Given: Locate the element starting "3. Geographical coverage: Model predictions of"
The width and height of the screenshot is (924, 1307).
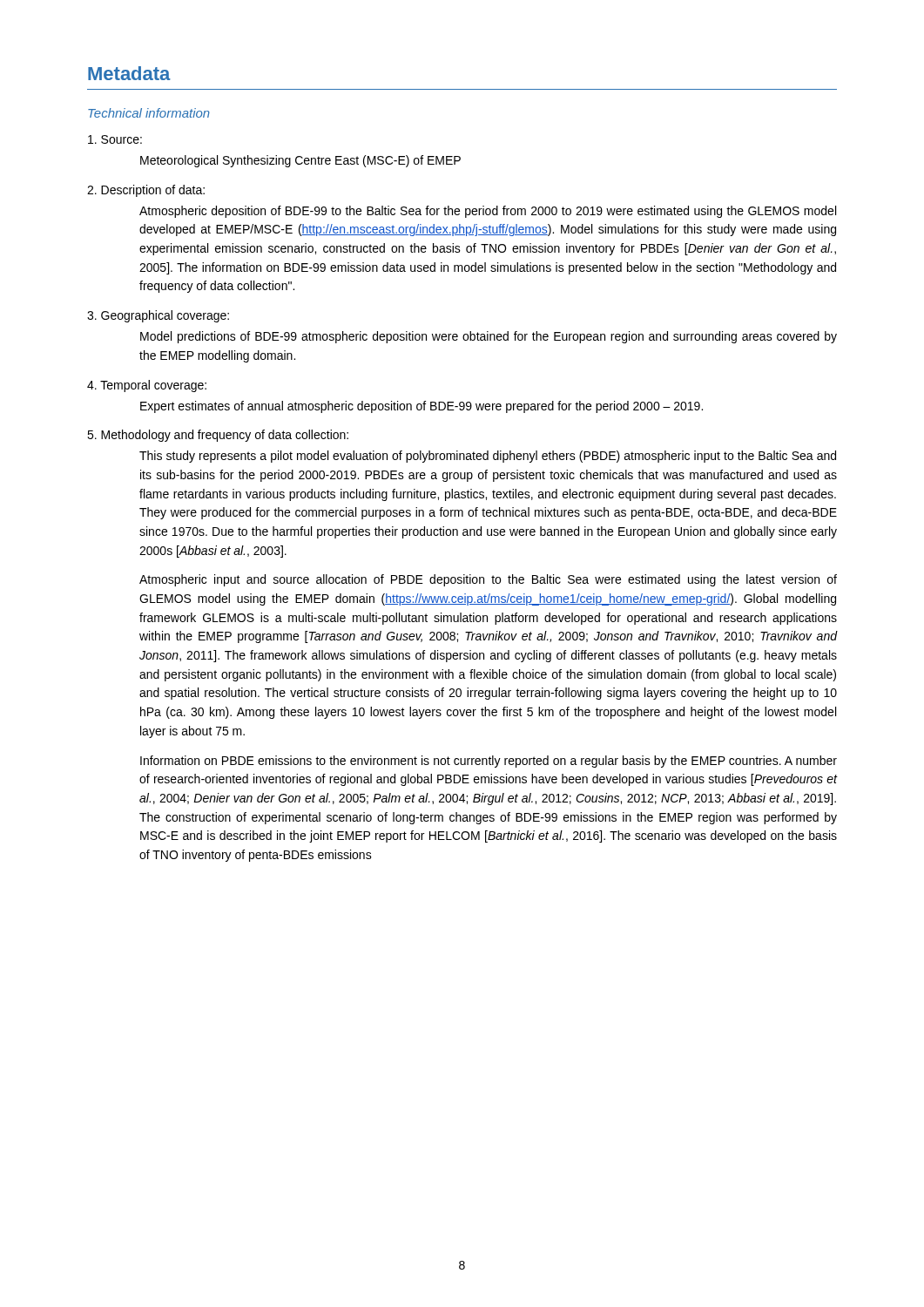Looking at the screenshot, I should (x=462, y=337).
